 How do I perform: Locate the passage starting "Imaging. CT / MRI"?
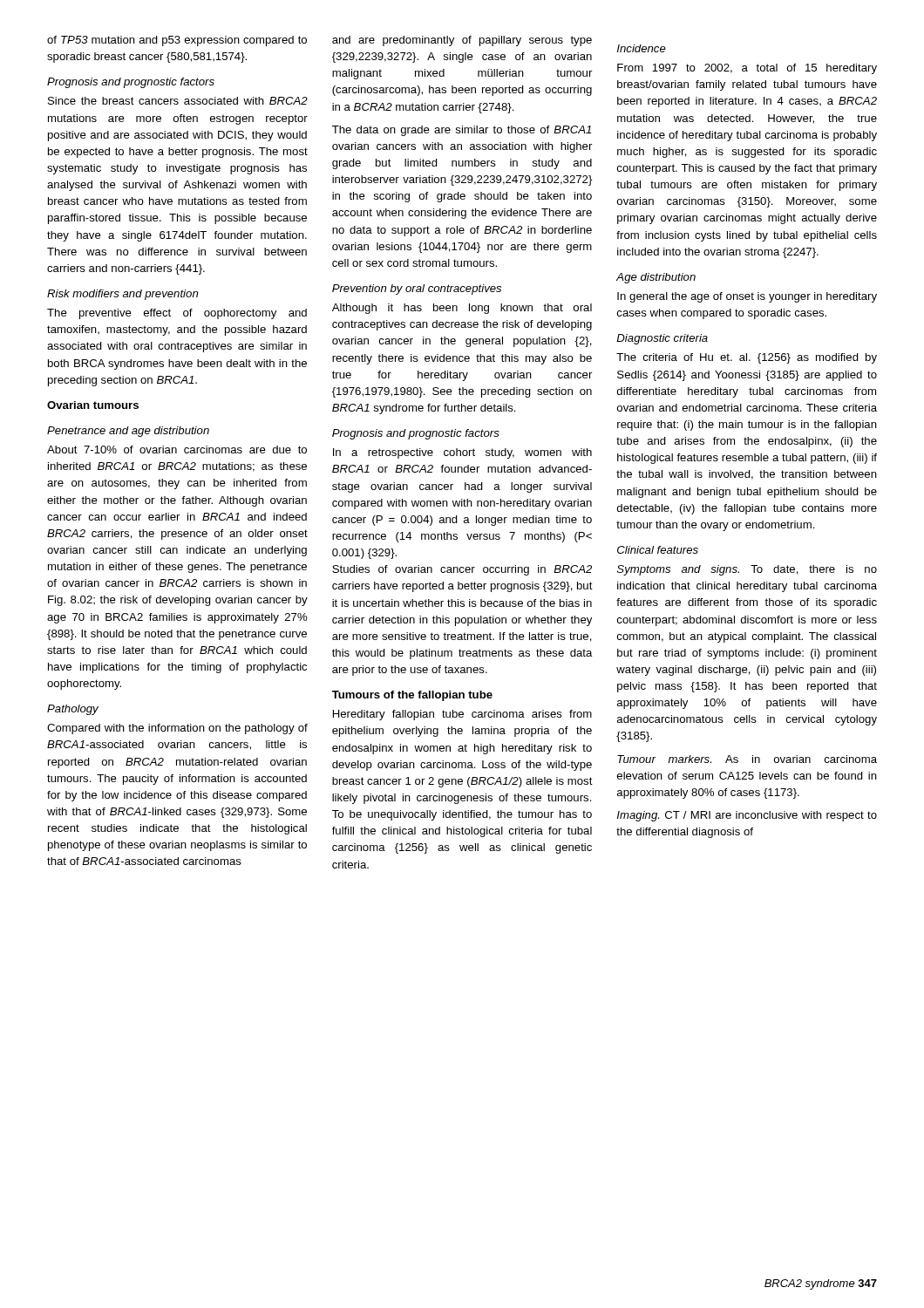click(x=747, y=823)
